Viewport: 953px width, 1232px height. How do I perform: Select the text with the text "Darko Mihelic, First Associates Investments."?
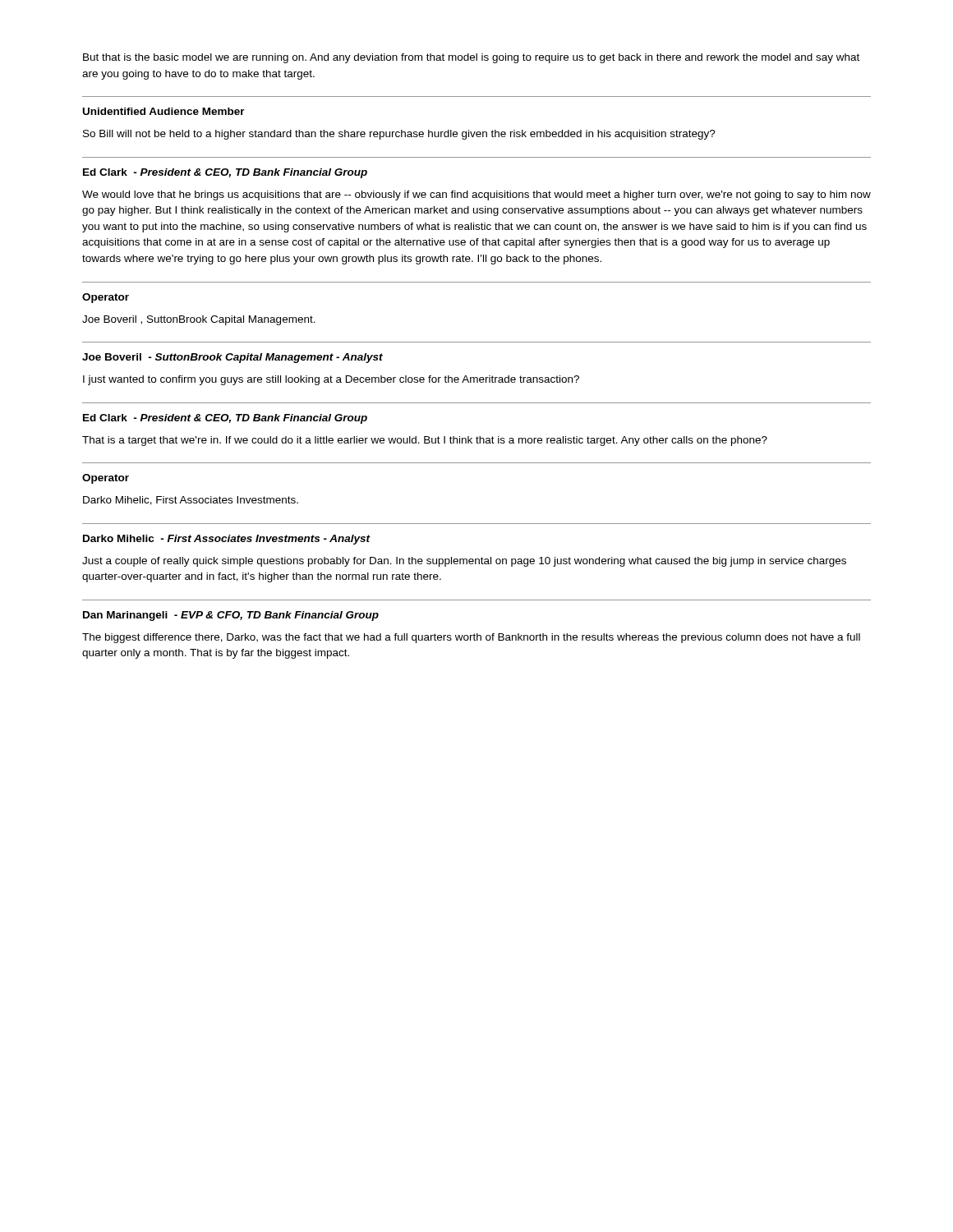pos(191,500)
